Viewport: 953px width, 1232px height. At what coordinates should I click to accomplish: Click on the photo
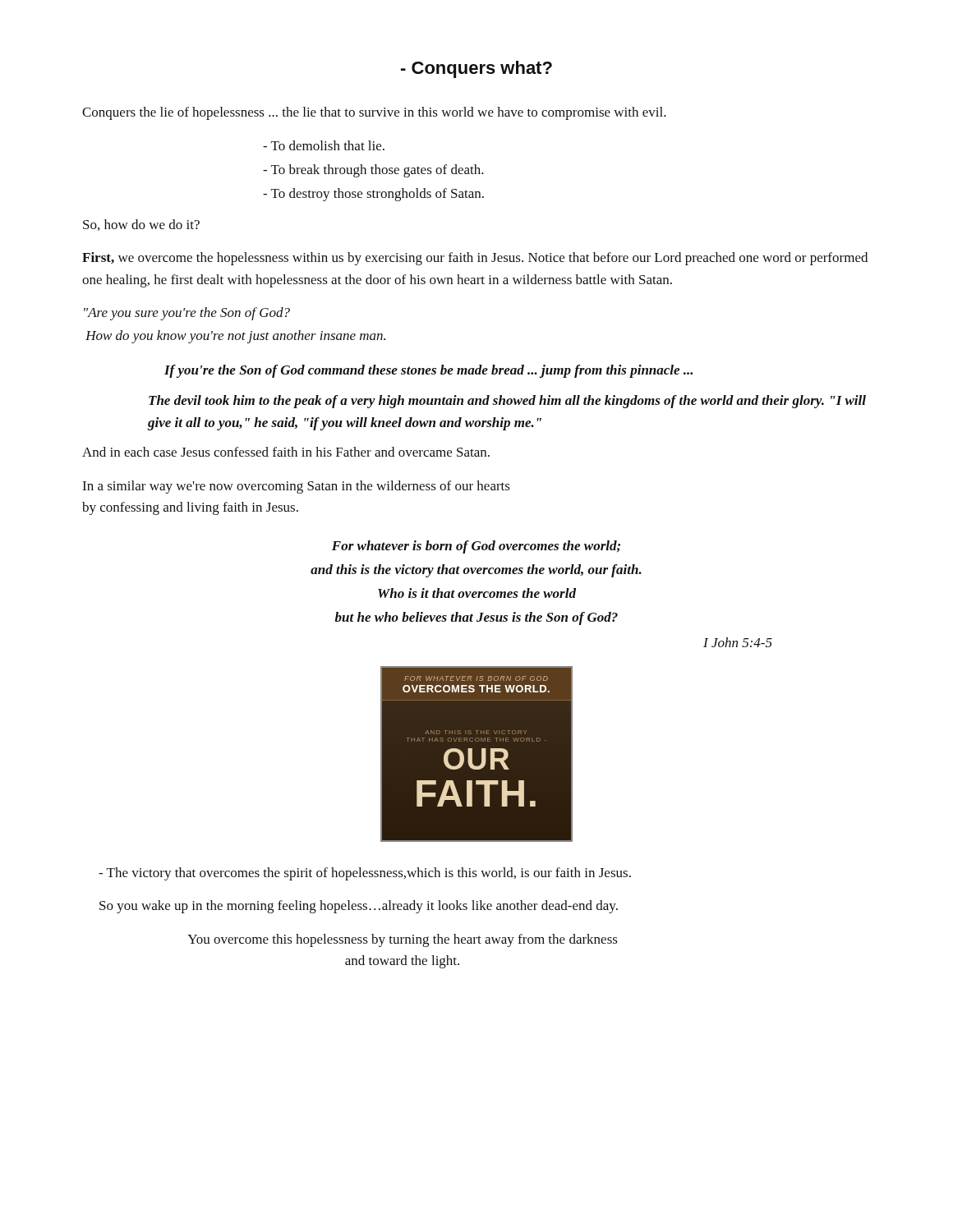pyautogui.click(x=476, y=756)
